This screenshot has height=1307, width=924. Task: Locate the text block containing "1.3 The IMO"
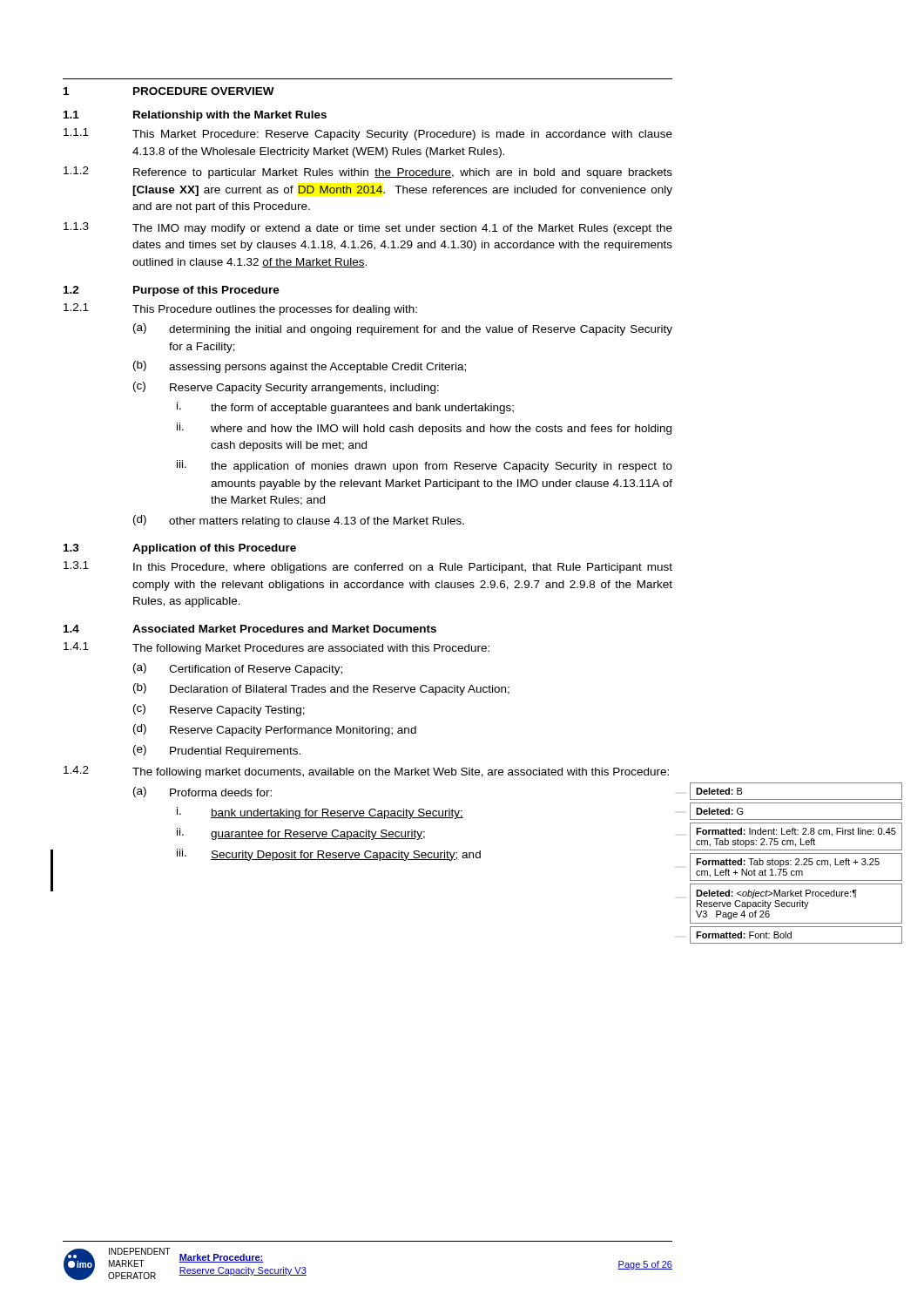(368, 245)
